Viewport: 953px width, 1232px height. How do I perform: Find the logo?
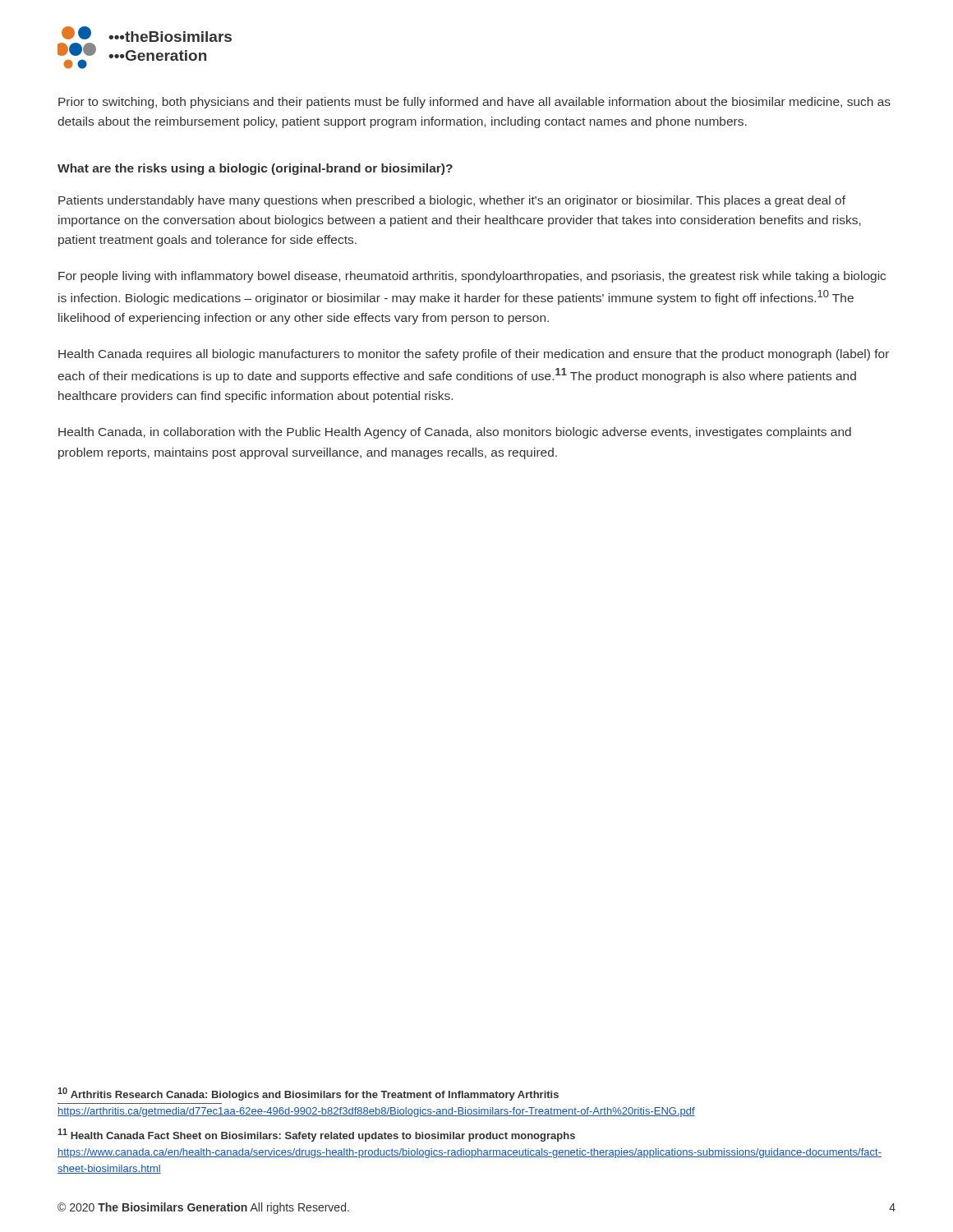476,47
